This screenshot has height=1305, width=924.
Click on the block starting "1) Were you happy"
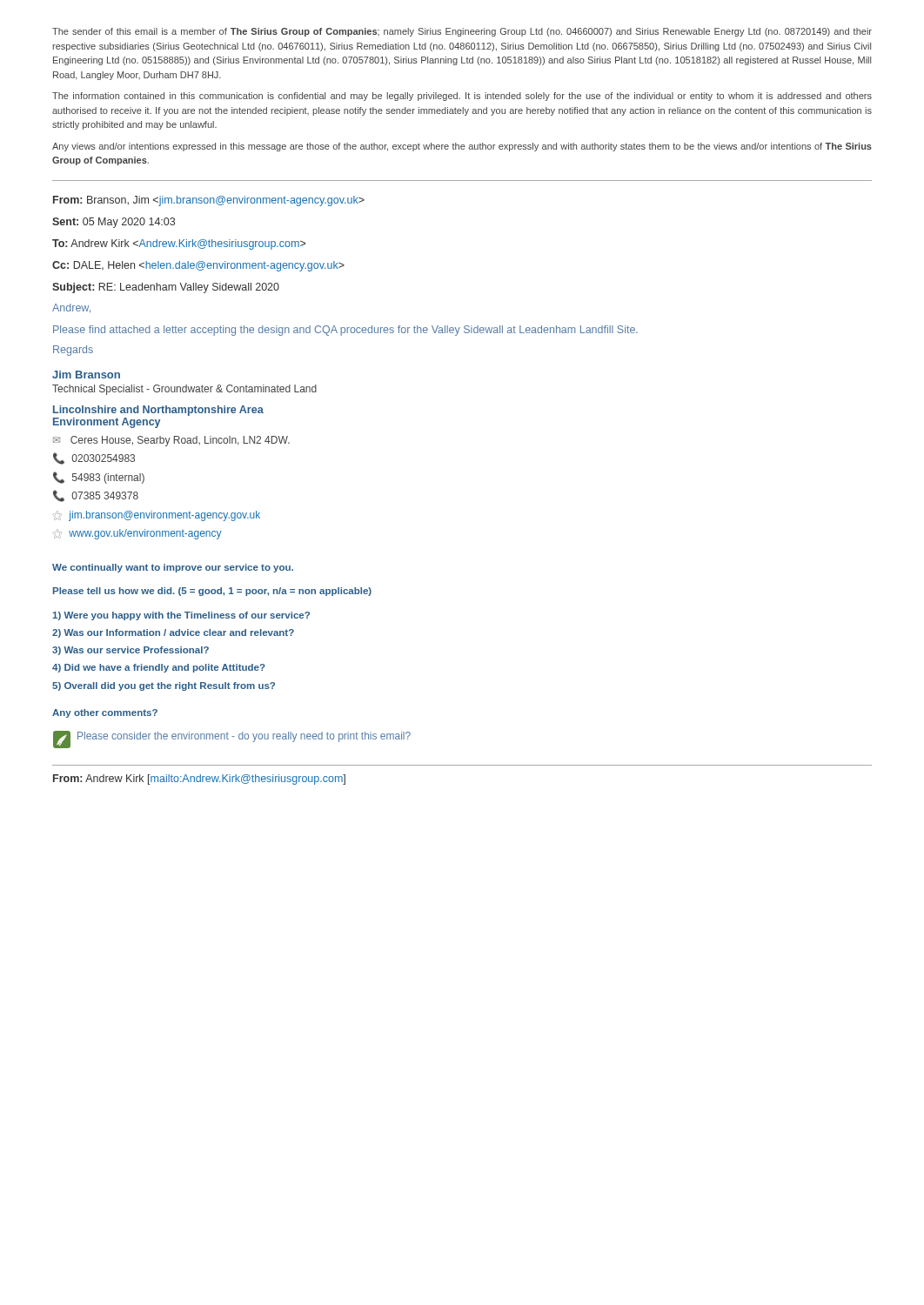click(181, 616)
